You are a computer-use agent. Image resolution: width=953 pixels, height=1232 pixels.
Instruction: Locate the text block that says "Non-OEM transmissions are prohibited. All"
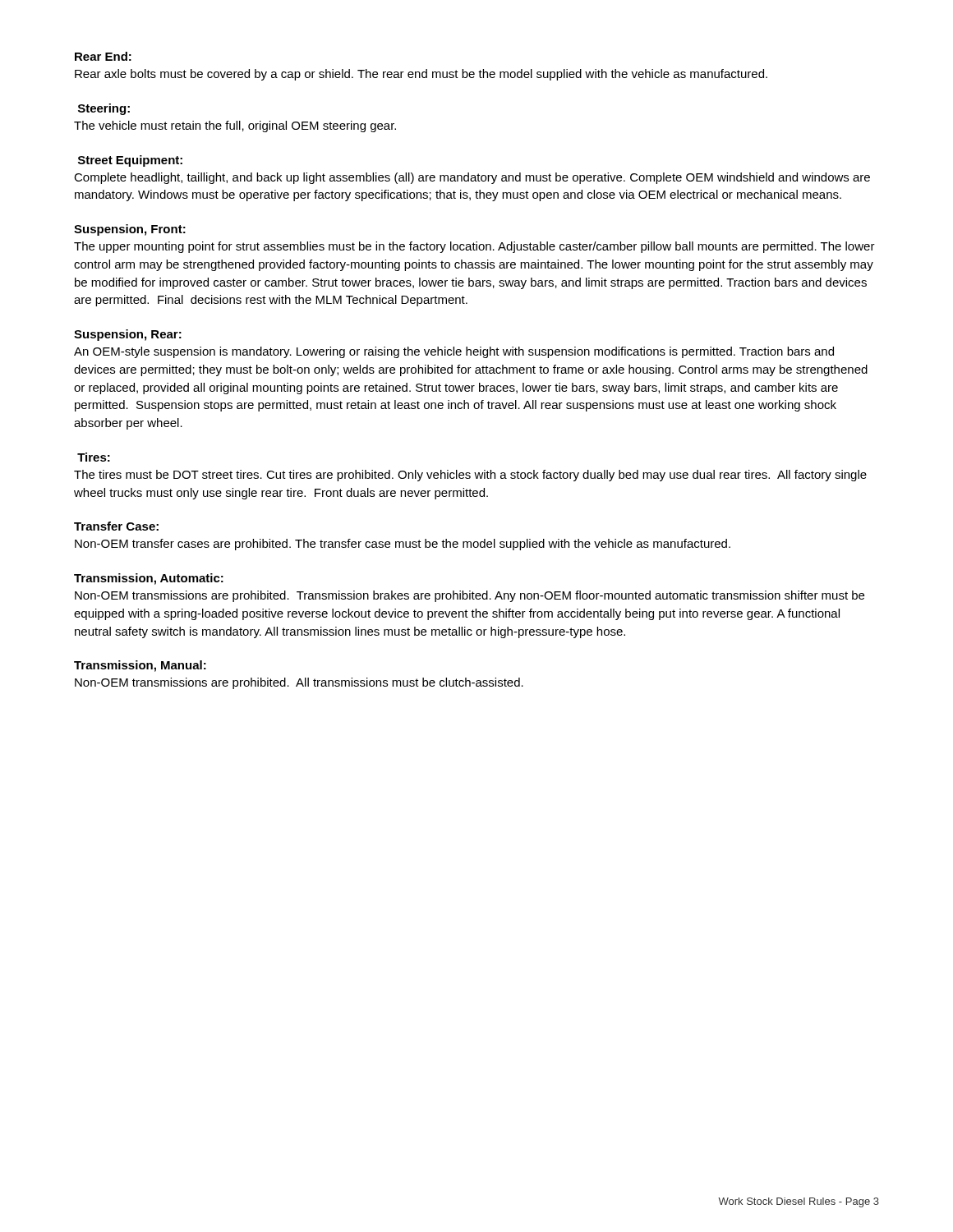pos(299,682)
